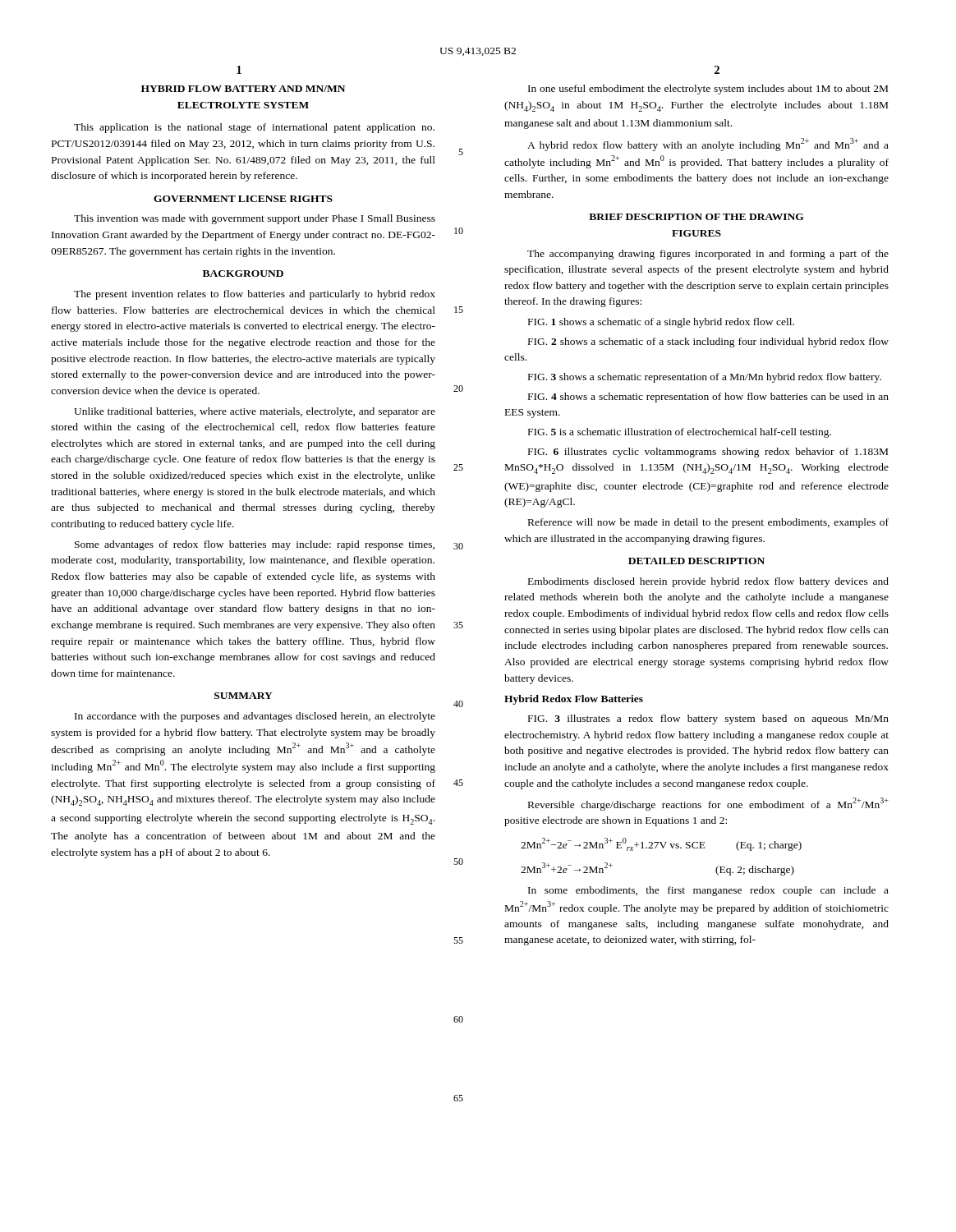This screenshot has height=1232, width=956.
Task: Navigate to the element starting "Reversible charge/discharge reactions"
Action: 696,811
